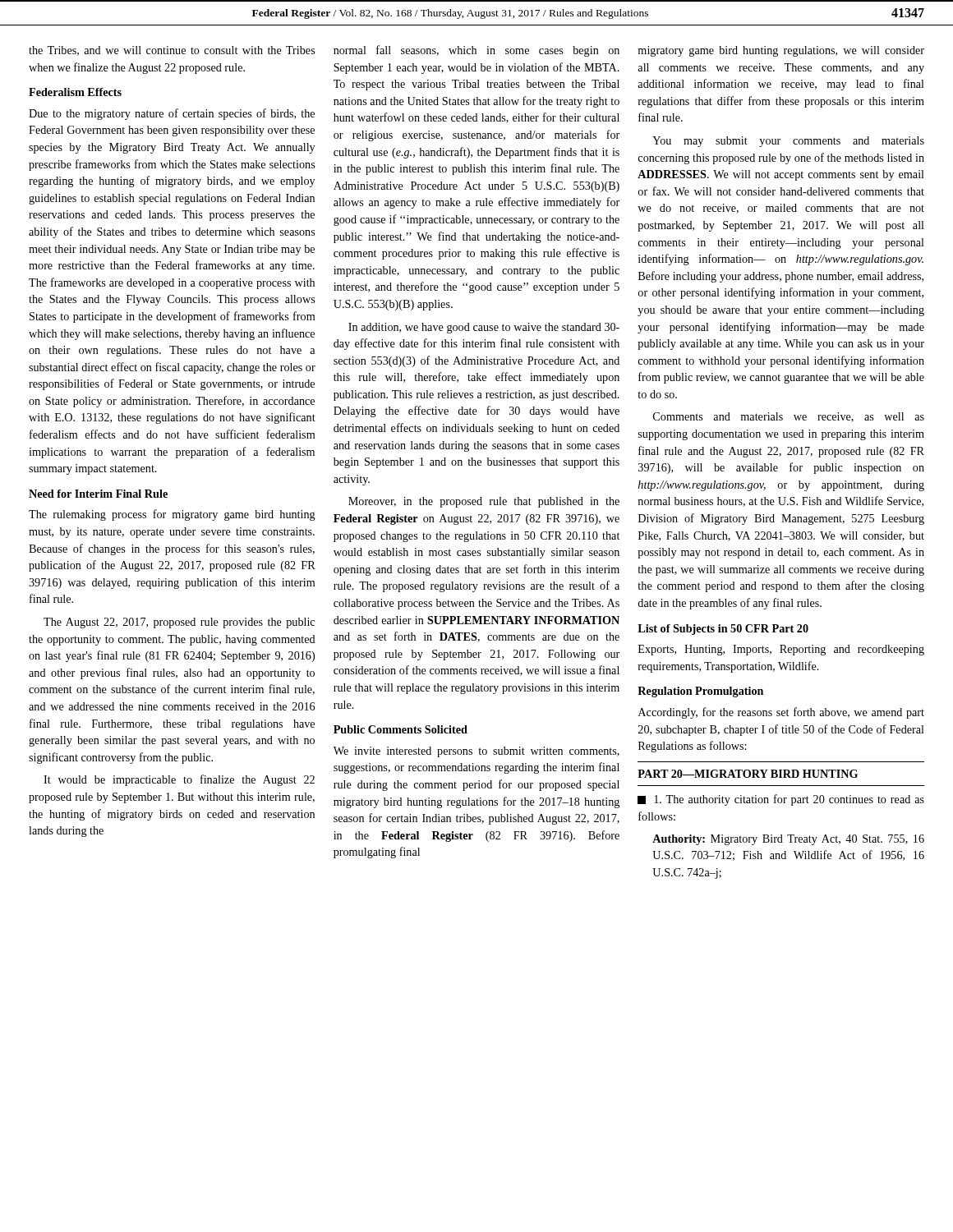
Task: Select the region starting "The authority citation for part"
Action: point(781,808)
